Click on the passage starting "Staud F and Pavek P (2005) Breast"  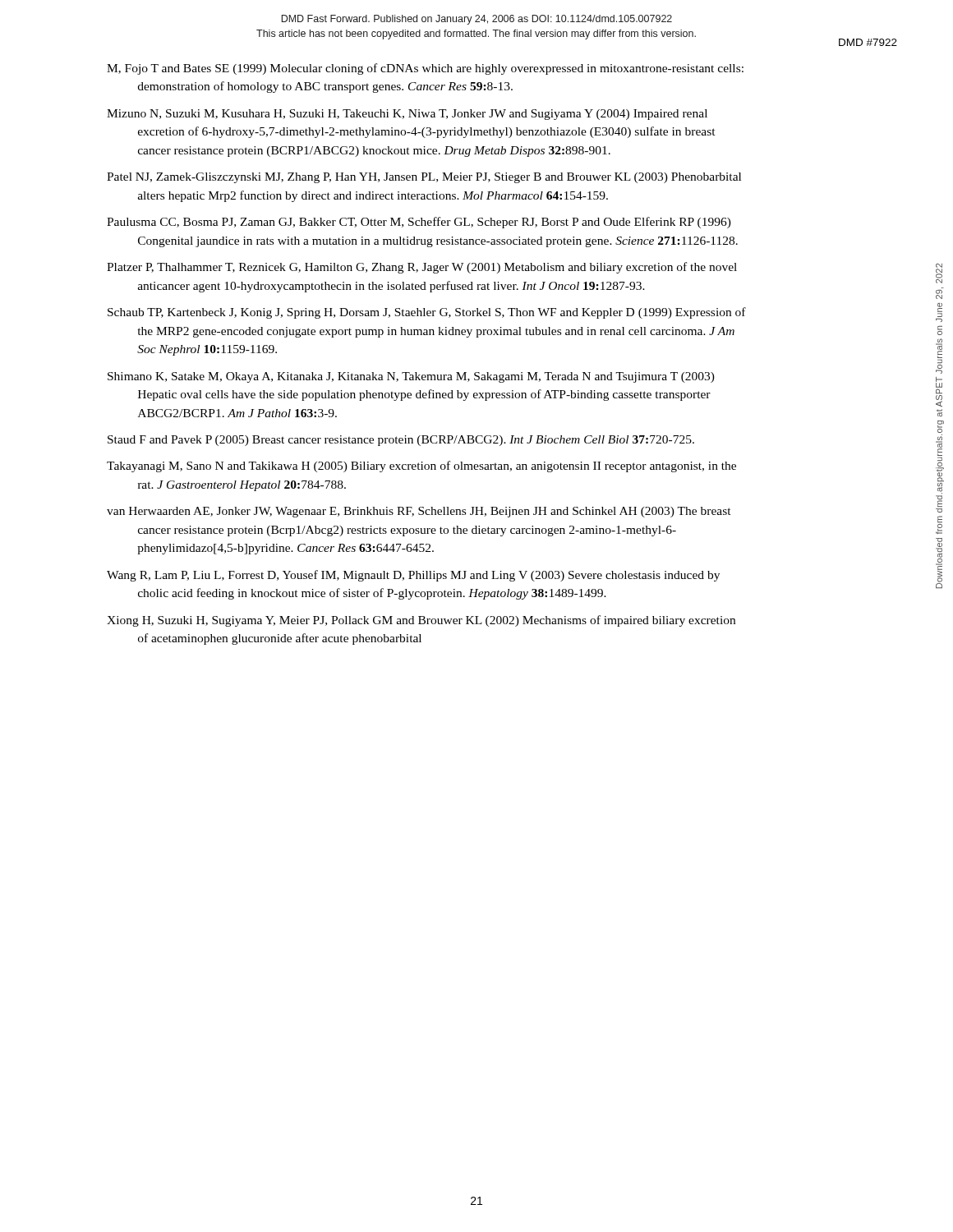[x=427, y=440]
